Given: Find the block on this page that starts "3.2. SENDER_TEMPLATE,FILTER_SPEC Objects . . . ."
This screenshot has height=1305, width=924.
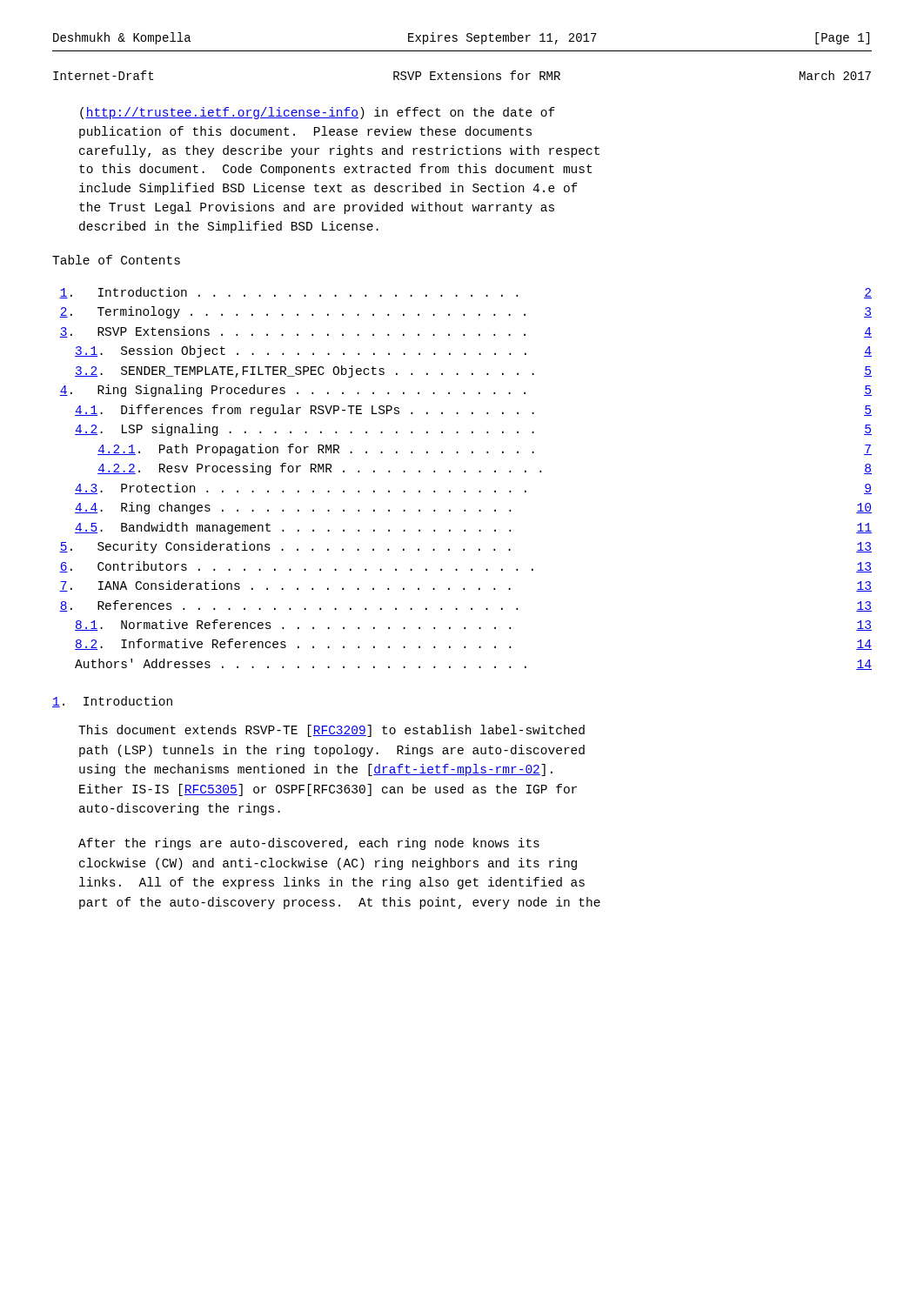Looking at the screenshot, I should (462, 372).
